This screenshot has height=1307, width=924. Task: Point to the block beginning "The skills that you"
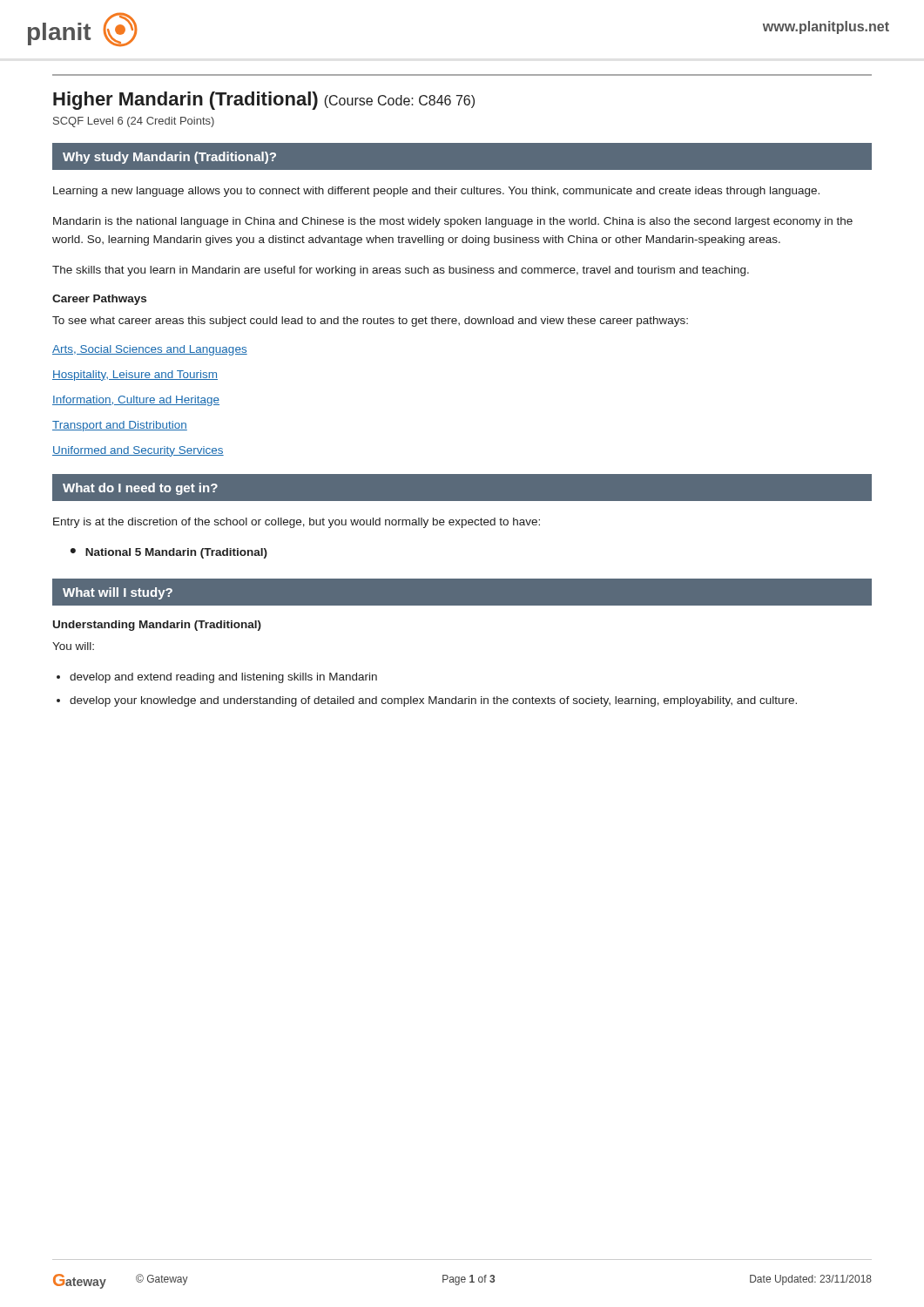[x=401, y=270]
